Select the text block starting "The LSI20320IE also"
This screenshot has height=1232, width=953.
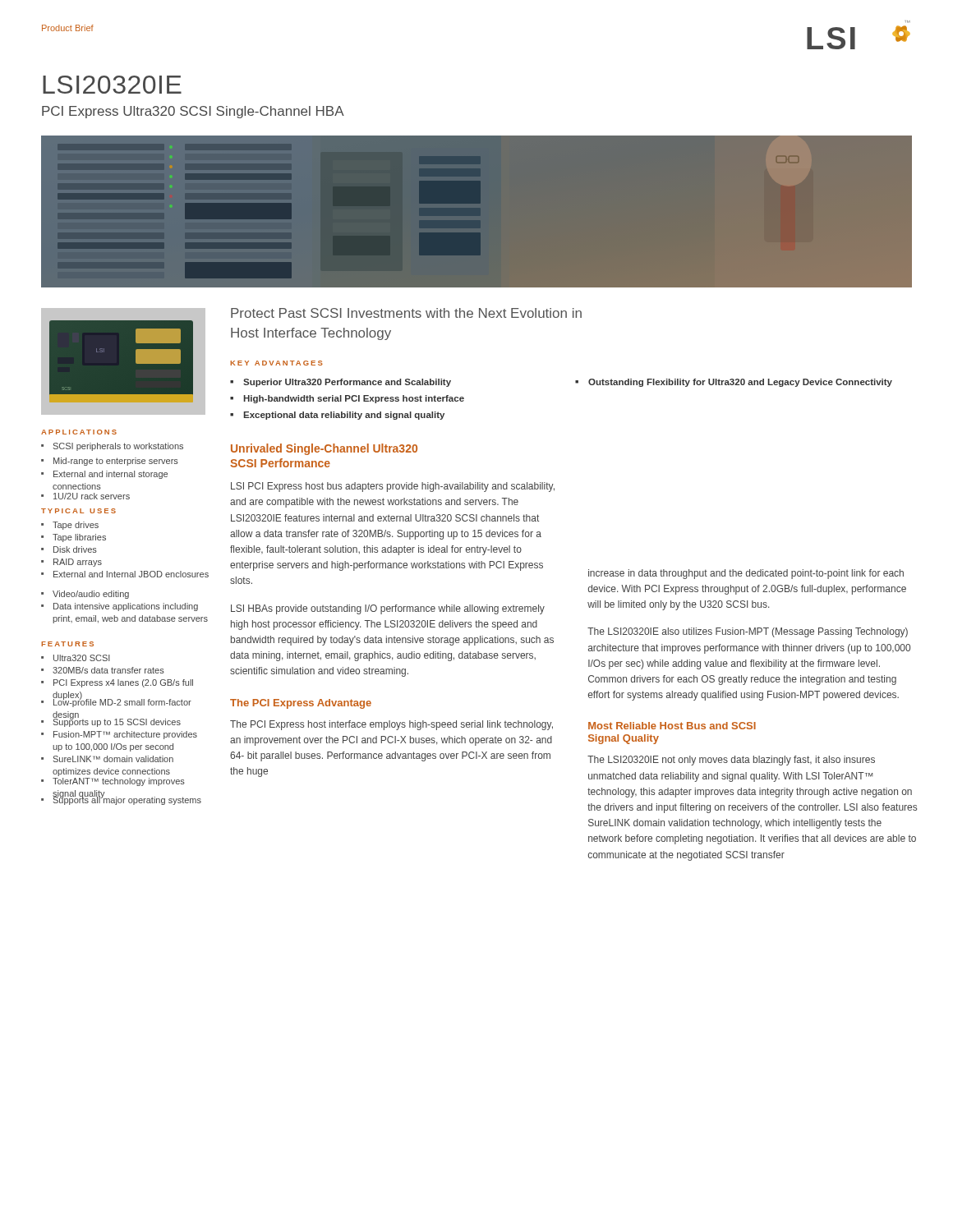coord(749,663)
